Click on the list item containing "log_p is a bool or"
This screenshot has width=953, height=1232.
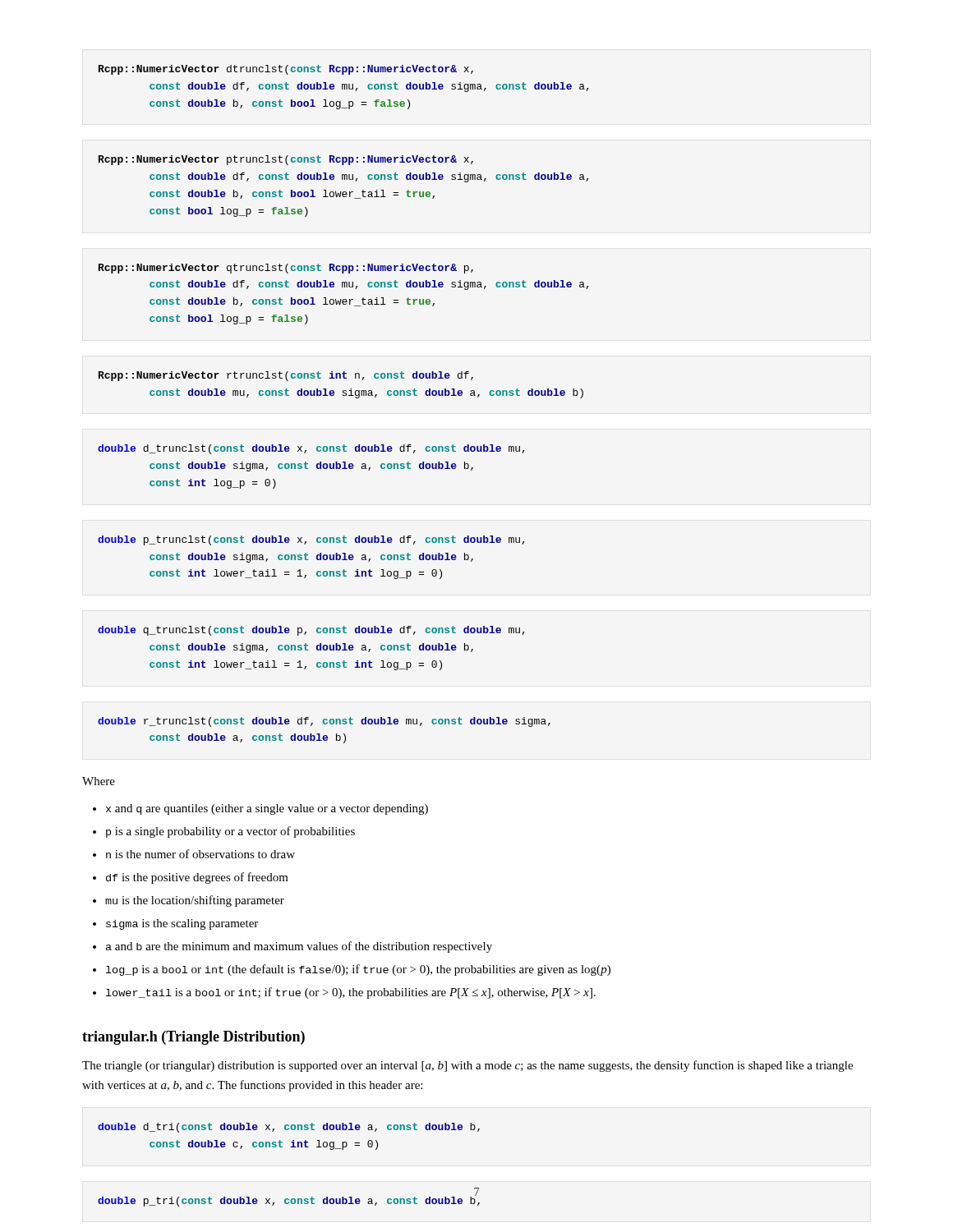(x=358, y=969)
